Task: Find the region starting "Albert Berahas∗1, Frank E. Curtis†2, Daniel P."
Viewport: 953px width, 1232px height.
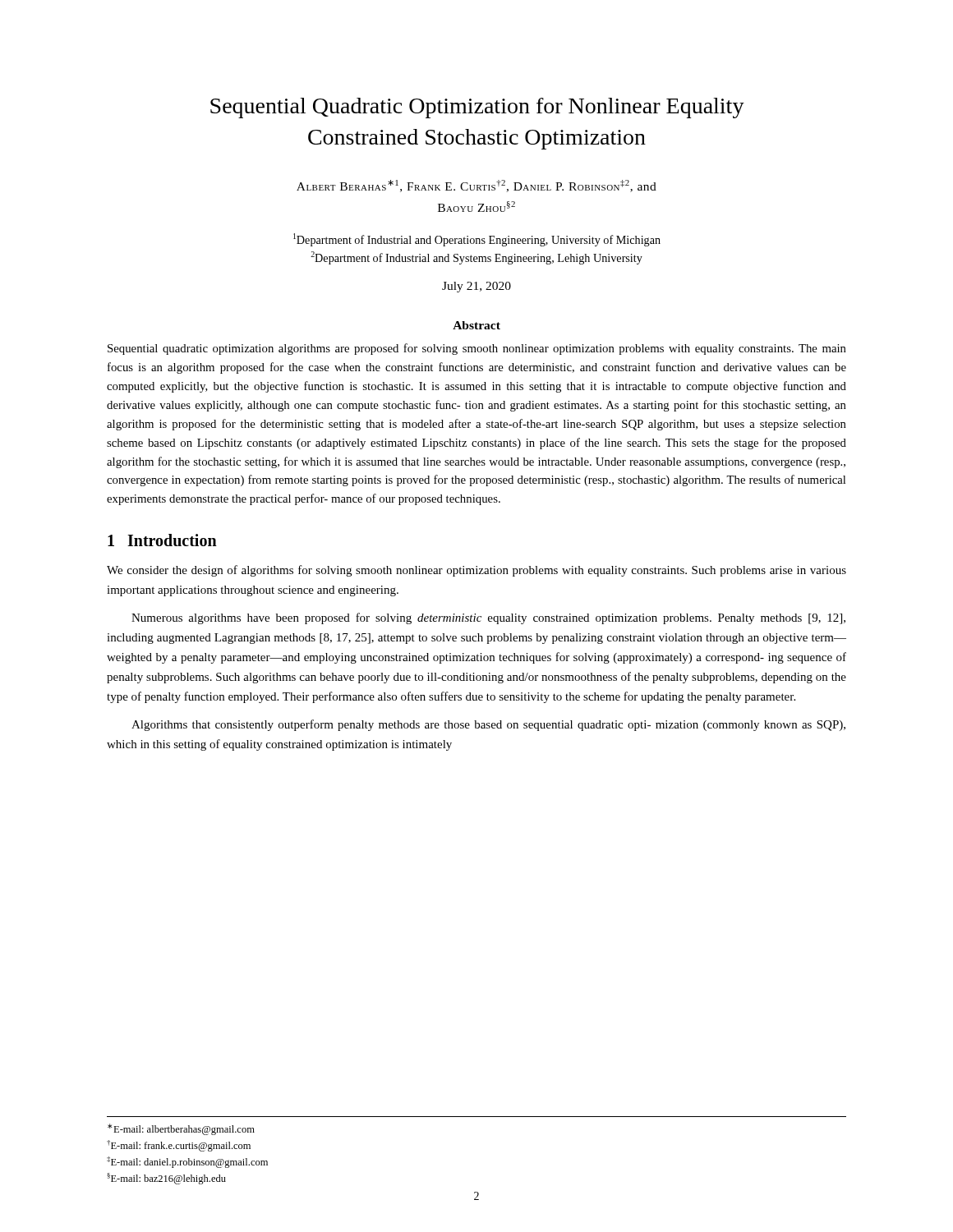Action: [476, 234]
